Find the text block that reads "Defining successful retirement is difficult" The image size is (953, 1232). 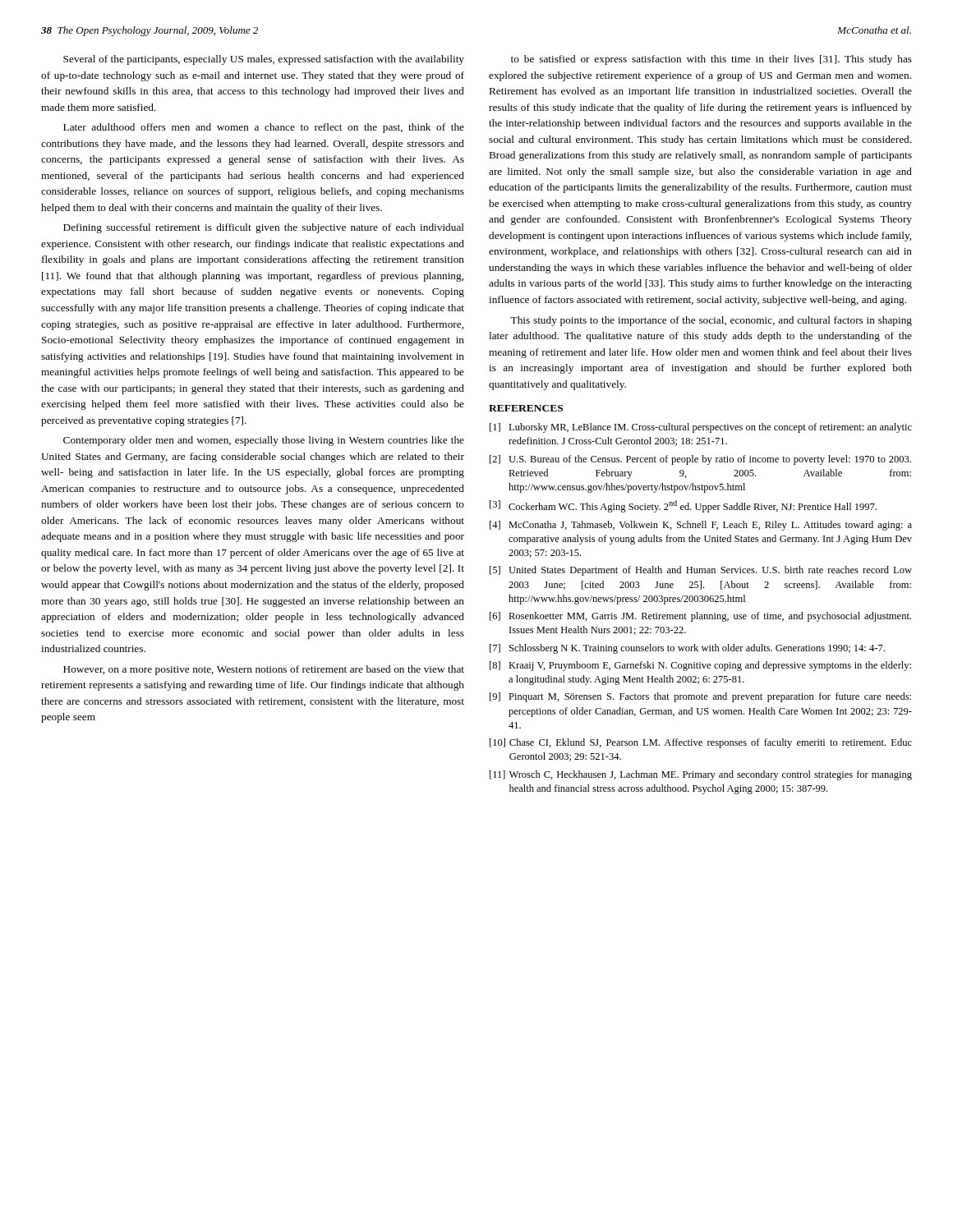pyautogui.click(x=253, y=324)
